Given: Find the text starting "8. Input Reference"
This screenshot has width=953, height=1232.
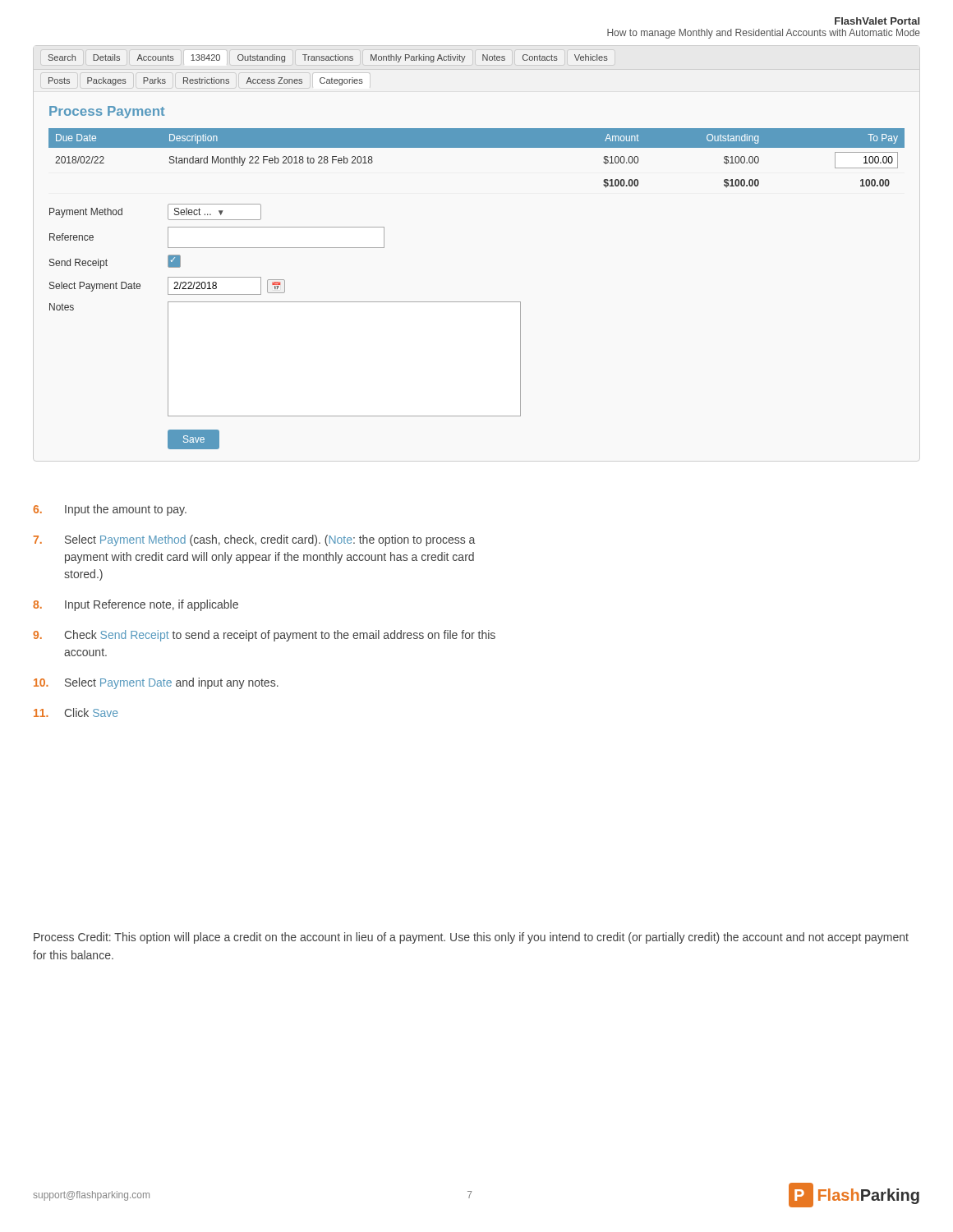Looking at the screenshot, I should coord(136,605).
